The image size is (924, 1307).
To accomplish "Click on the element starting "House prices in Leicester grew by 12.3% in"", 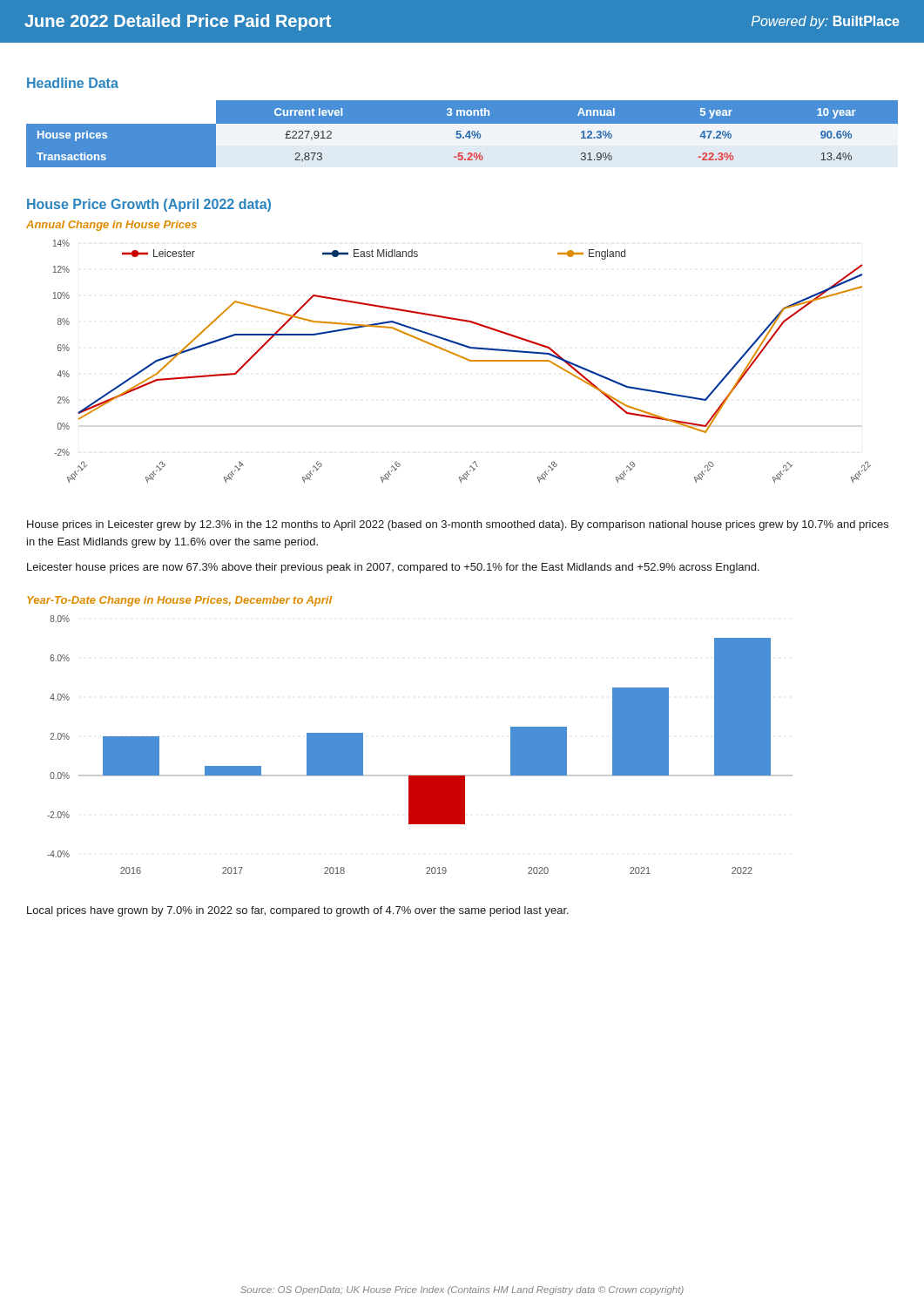I will tap(458, 533).
